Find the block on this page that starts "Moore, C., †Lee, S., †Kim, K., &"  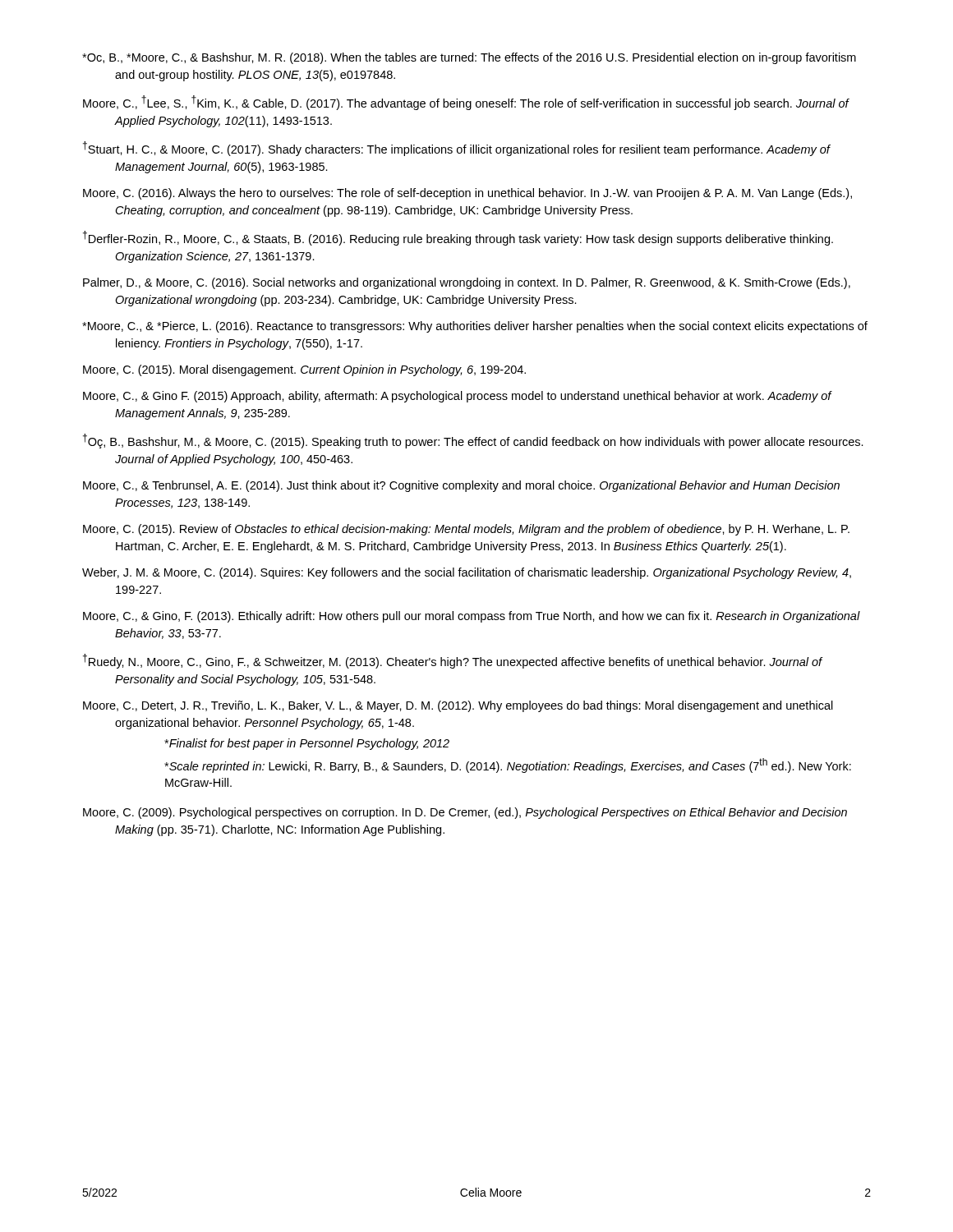pos(465,110)
